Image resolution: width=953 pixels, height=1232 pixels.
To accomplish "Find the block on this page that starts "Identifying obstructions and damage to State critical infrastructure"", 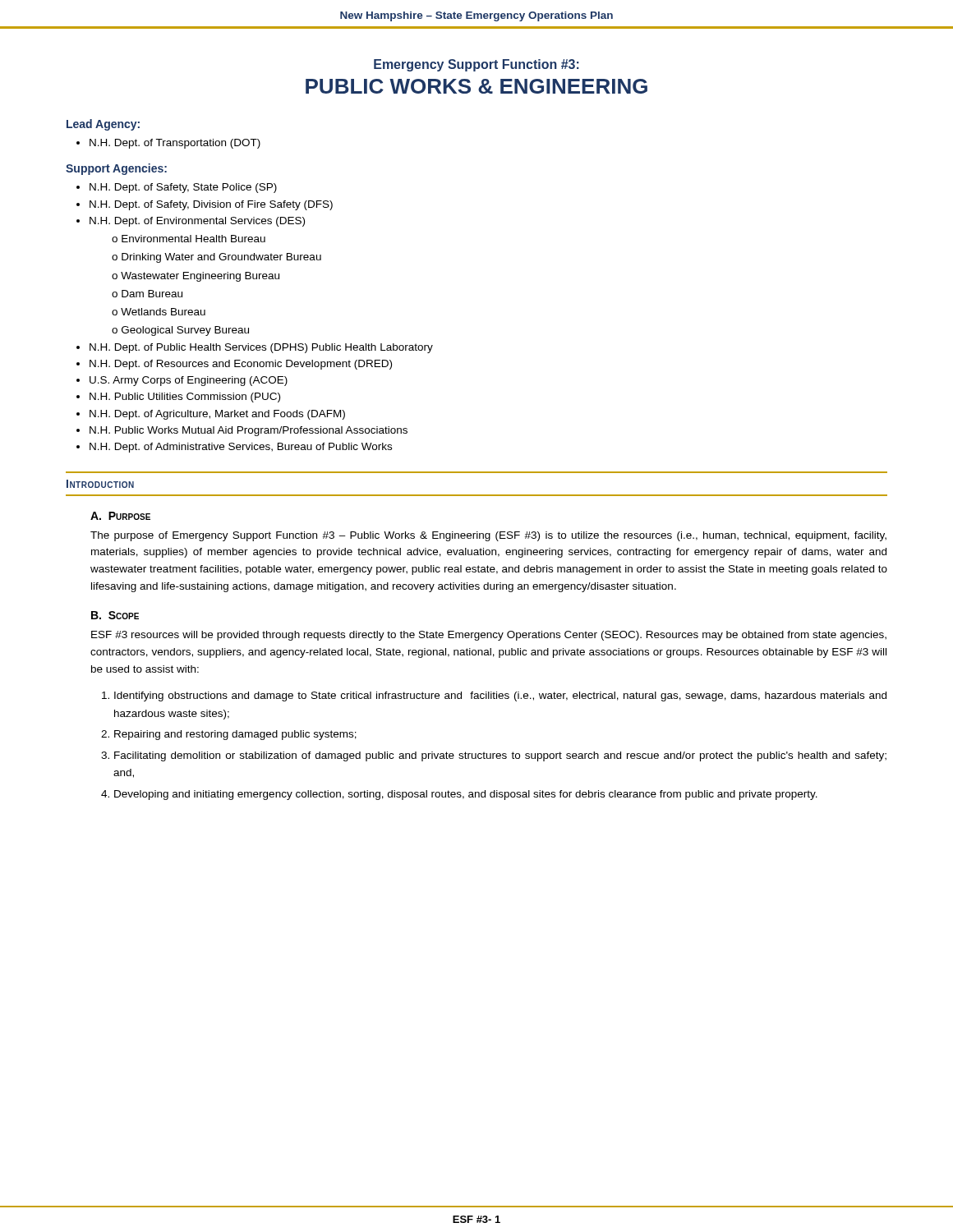I will 489,745.
